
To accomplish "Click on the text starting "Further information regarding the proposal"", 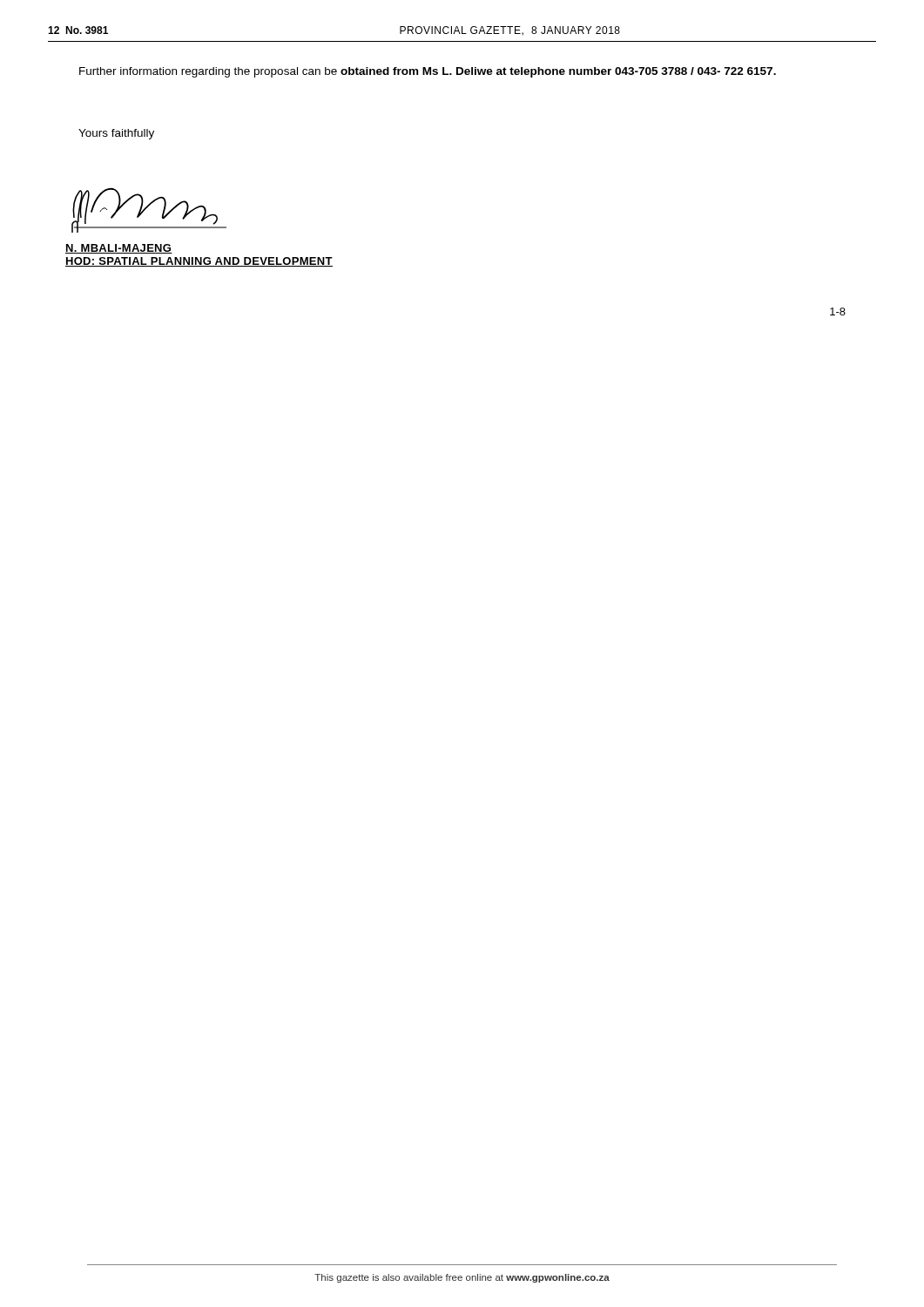I will point(427,71).
